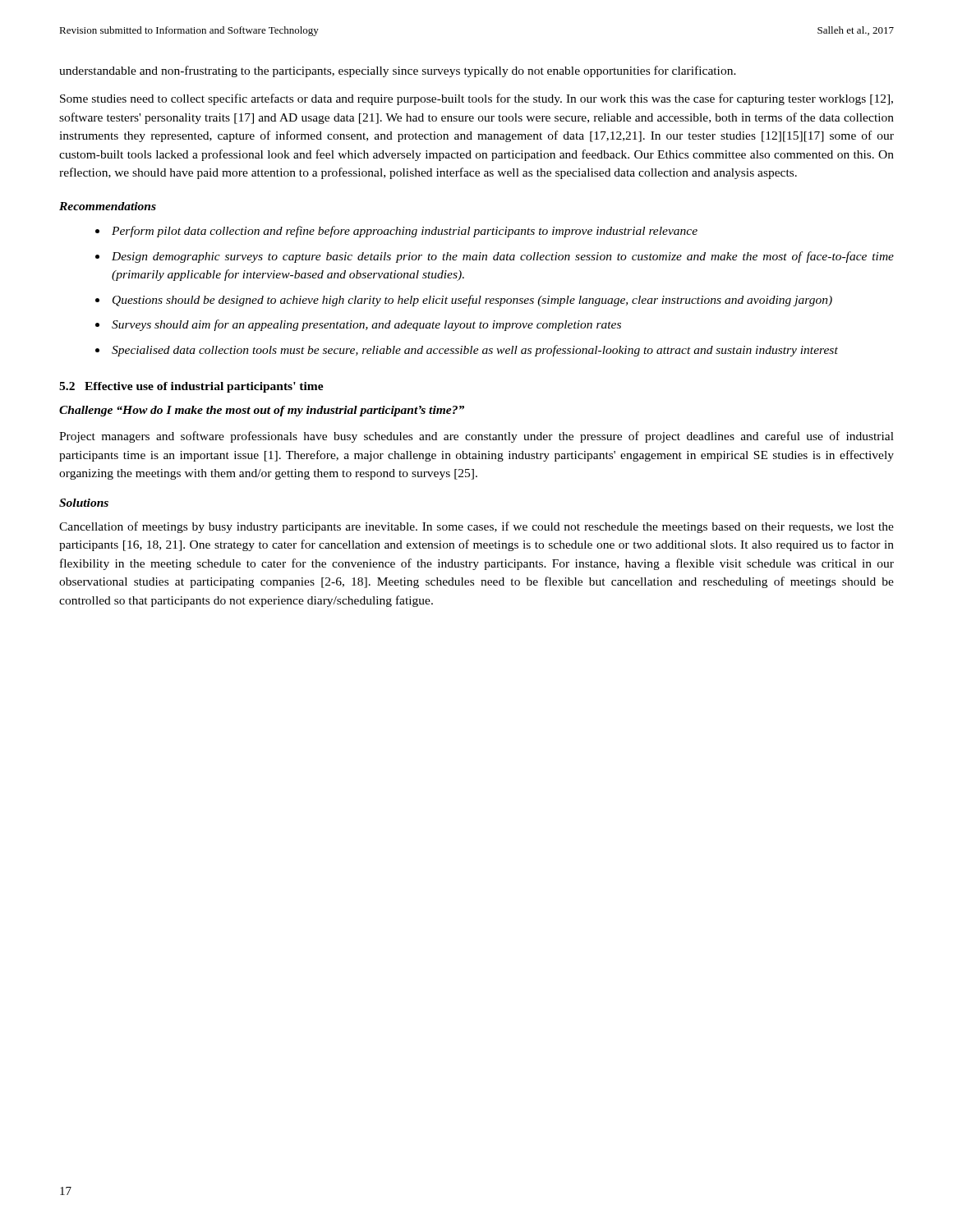Locate the section header containing "Challenge “How do I make the"
This screenshot has width=953, height=1232.
262,409
